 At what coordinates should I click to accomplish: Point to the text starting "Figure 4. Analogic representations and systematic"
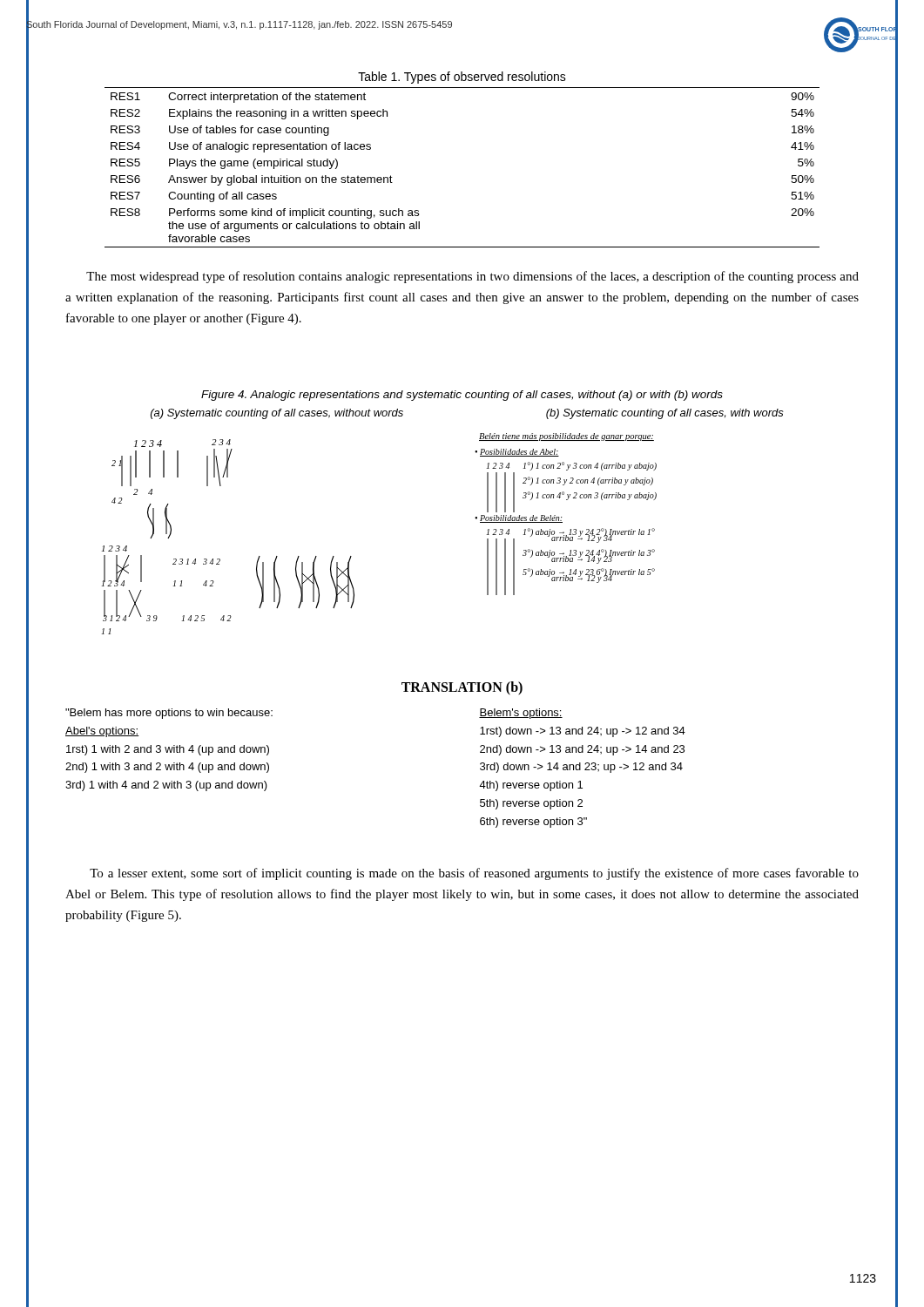(462, 394)
